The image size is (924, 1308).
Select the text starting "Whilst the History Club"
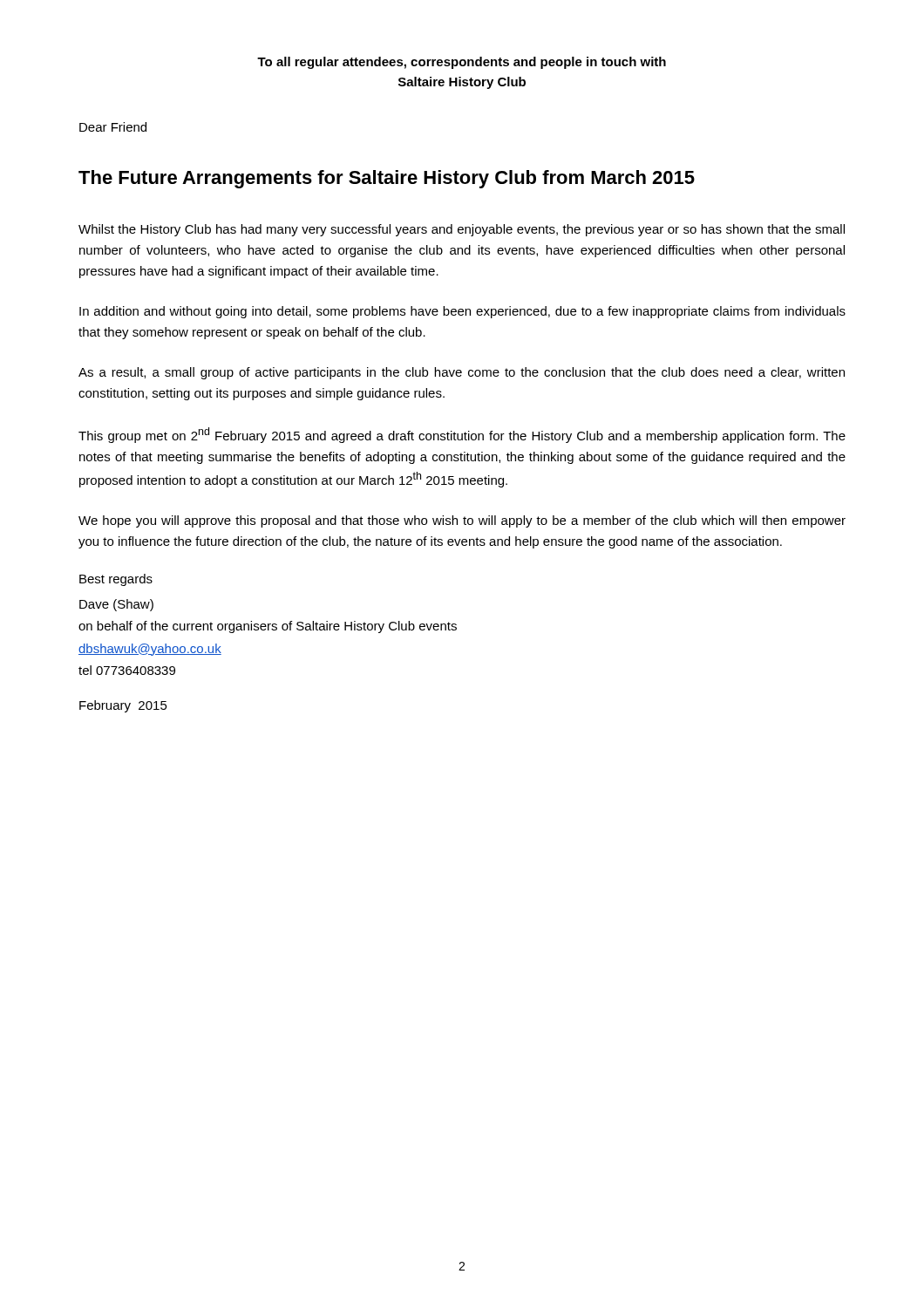tap(462, 250)
